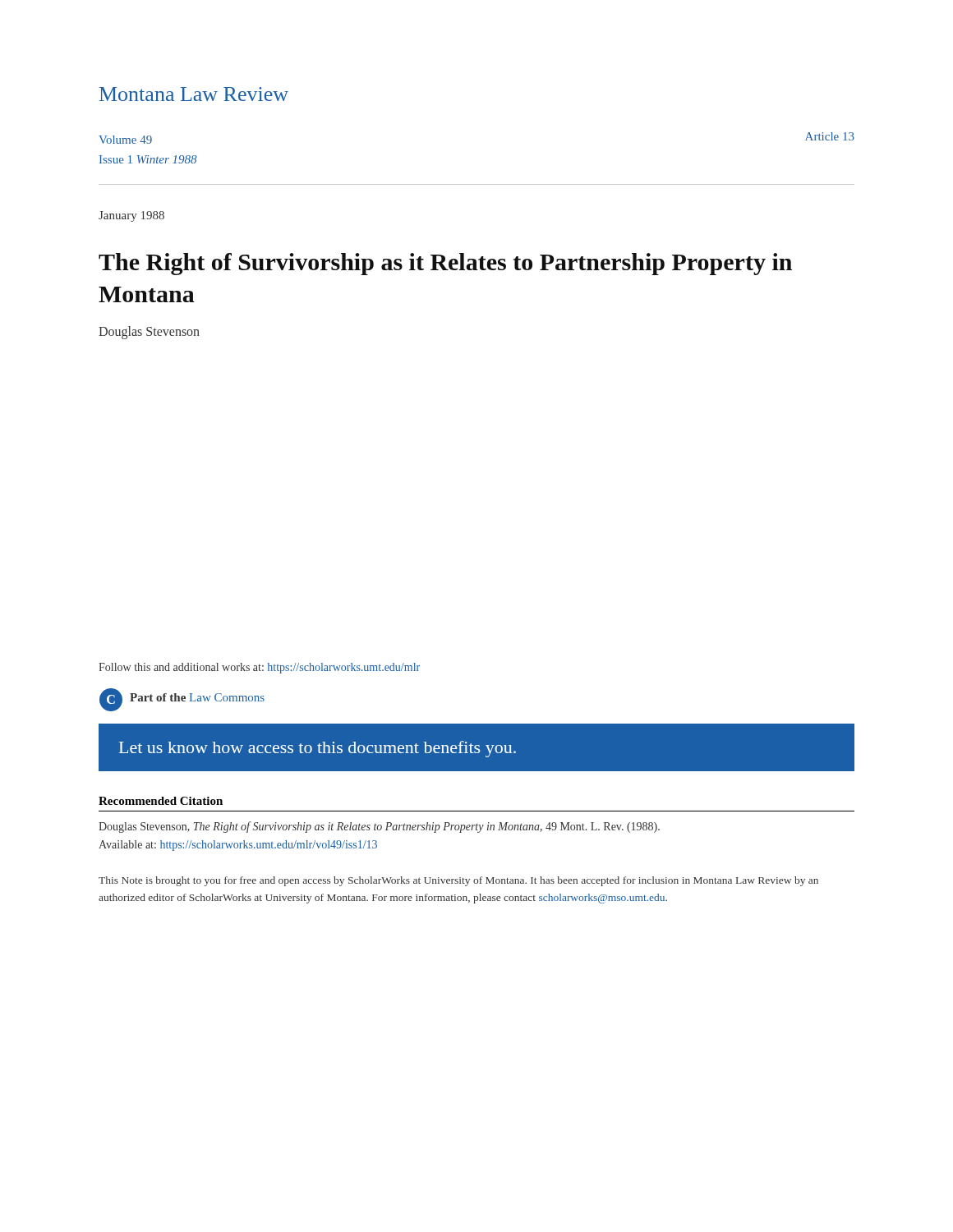Image resolution: width=953 pixels, height=1232 pixels.
Task: Locate the text block that reads "Douglas Stevenson, The Right of Survivorship as it"
Action: (476, 836)
